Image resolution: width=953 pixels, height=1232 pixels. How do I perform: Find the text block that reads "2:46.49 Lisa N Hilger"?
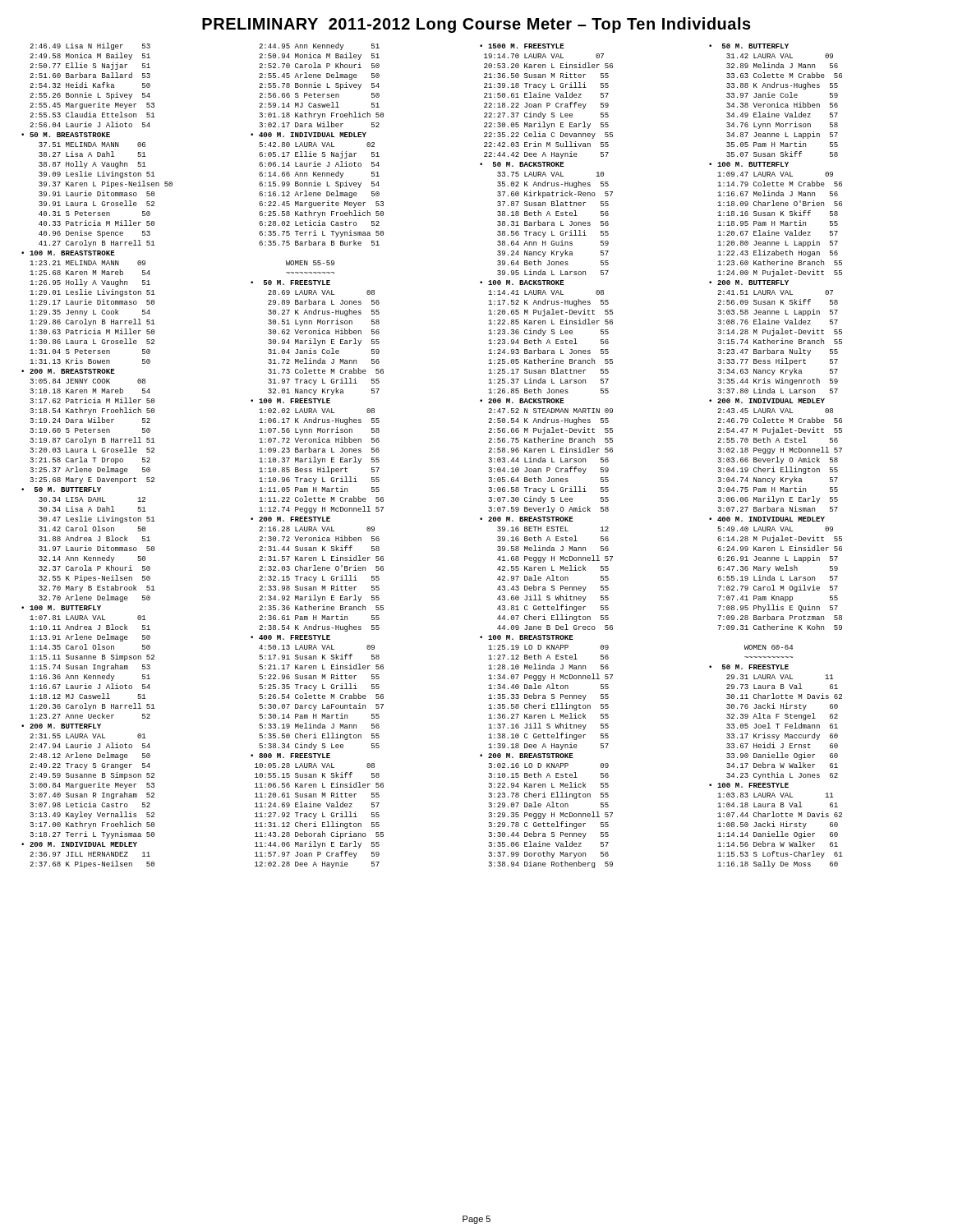click(x=76, y=46)
